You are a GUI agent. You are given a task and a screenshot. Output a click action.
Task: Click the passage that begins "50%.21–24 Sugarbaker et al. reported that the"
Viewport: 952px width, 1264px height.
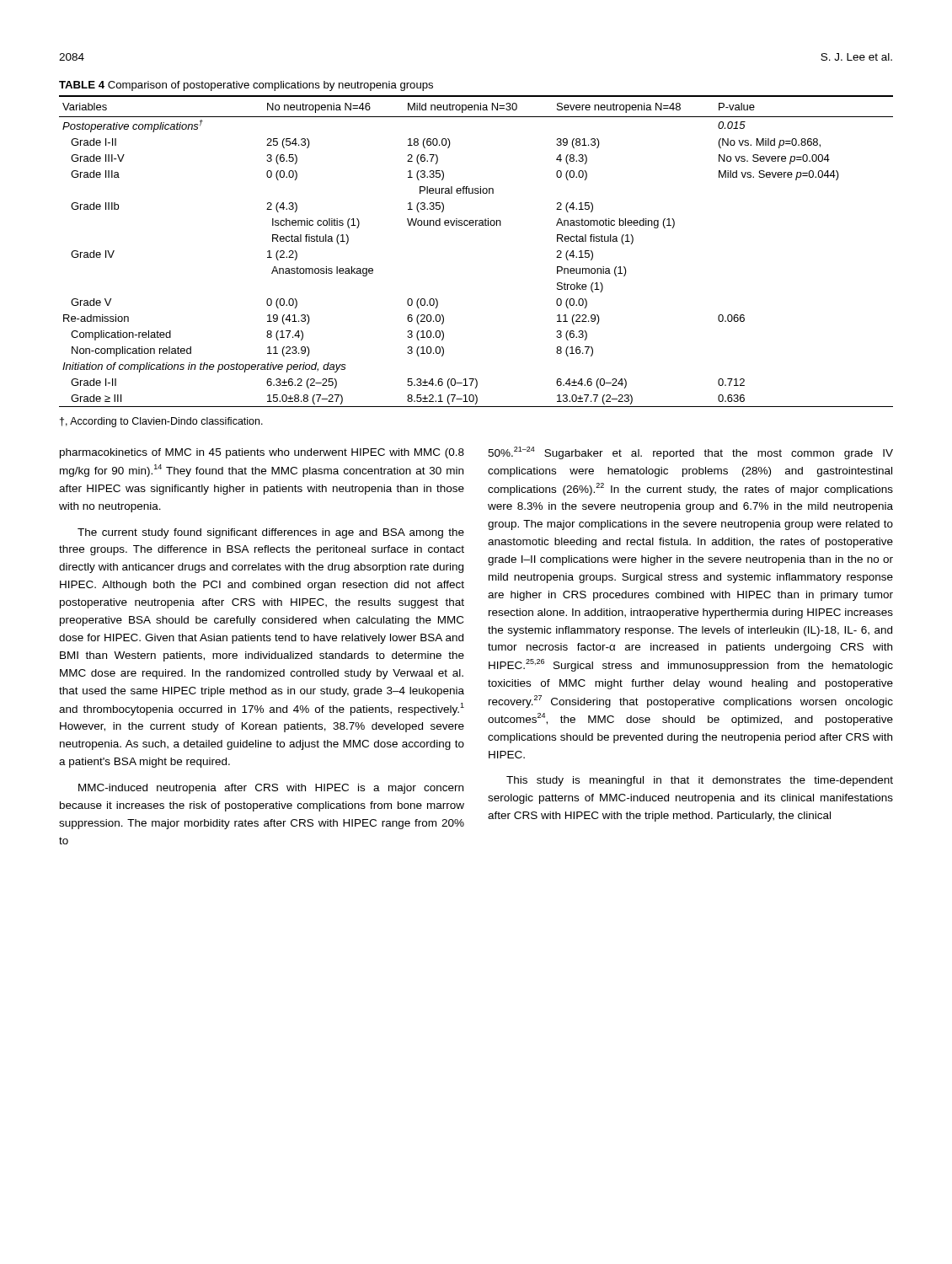click(x=690, y=635)
